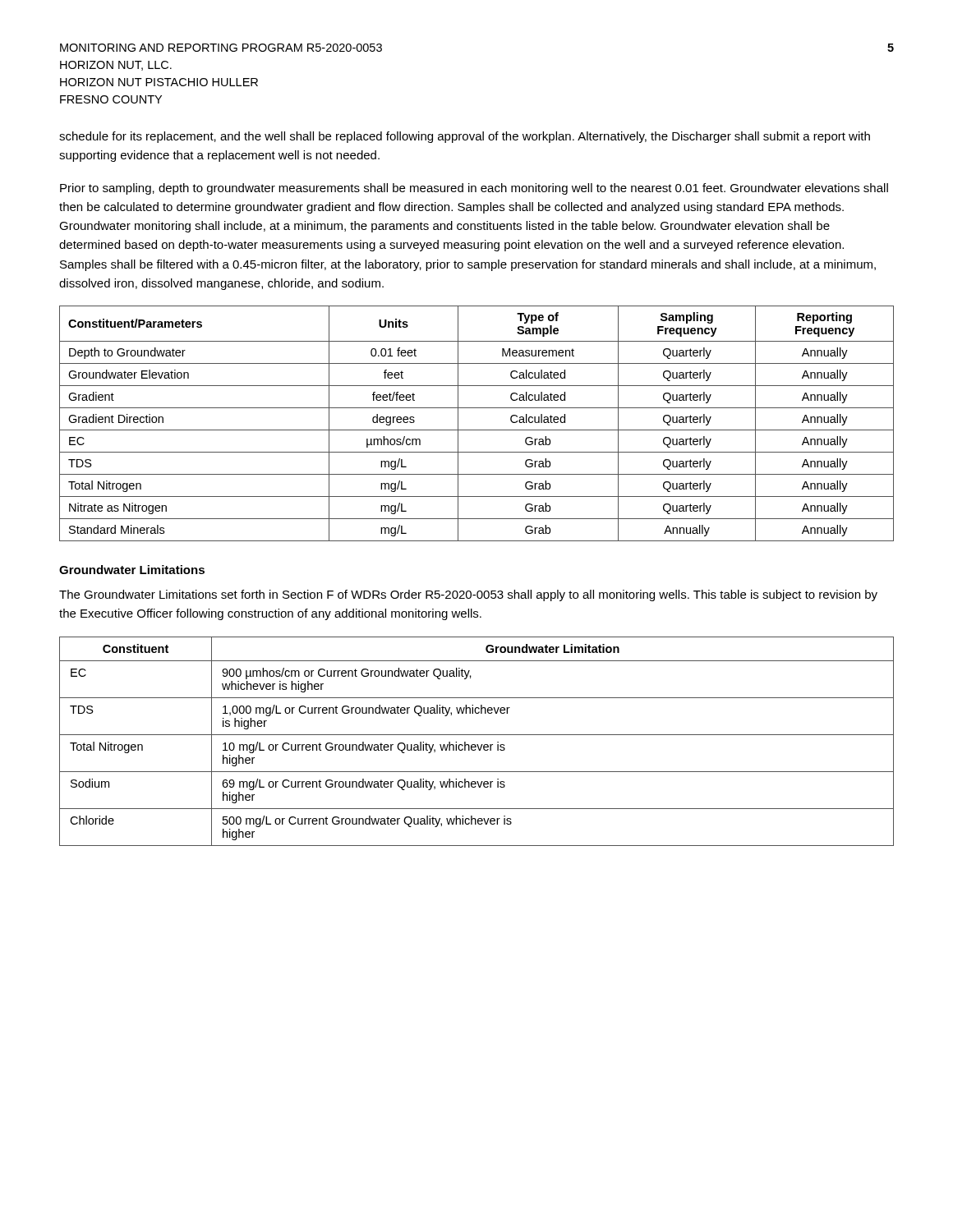
Task: Locate the table with the text "Sampling Frequency"
Action: pos(476,423)
